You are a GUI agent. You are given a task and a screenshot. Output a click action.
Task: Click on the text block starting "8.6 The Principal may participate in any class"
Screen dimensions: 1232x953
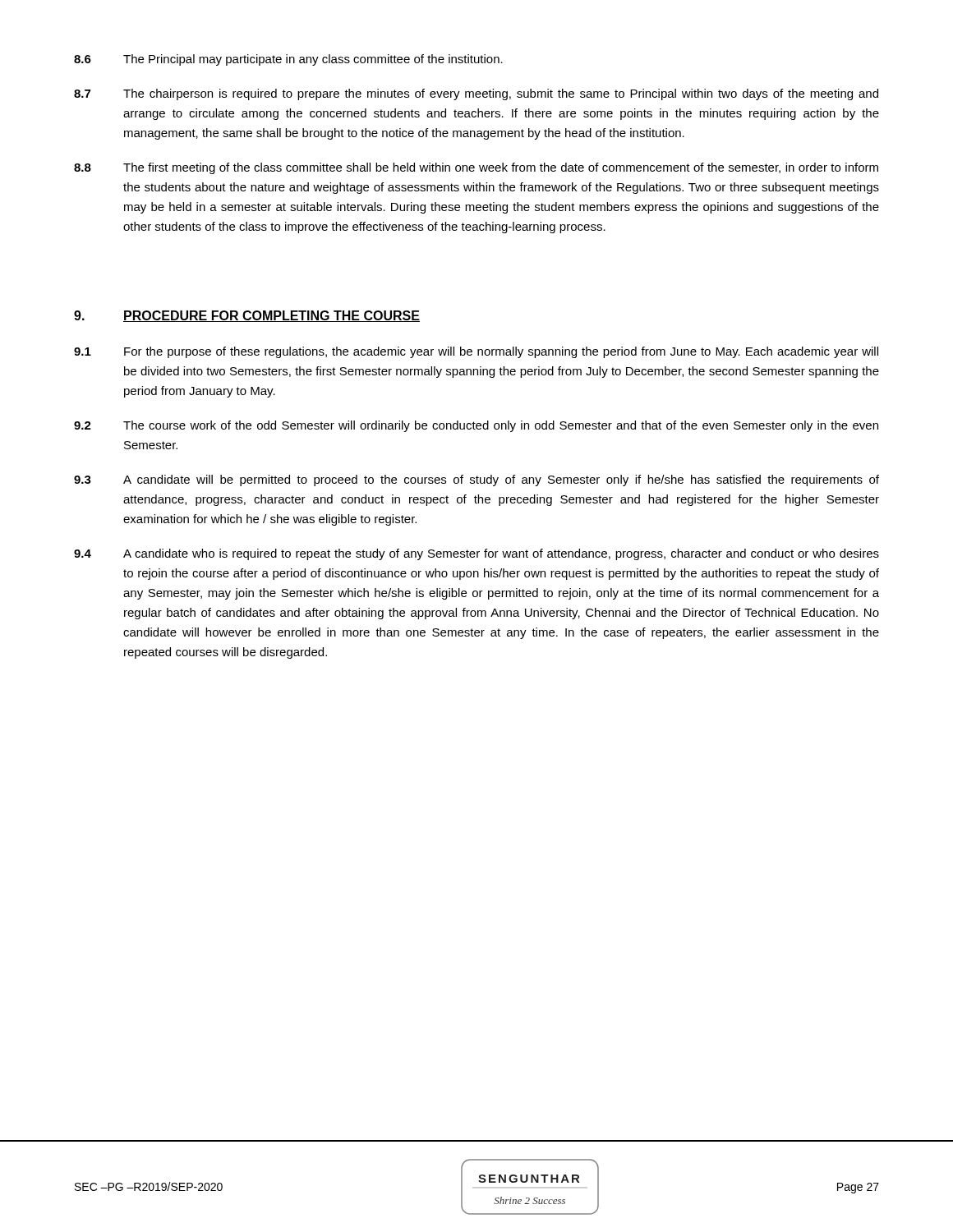[476, 59]
